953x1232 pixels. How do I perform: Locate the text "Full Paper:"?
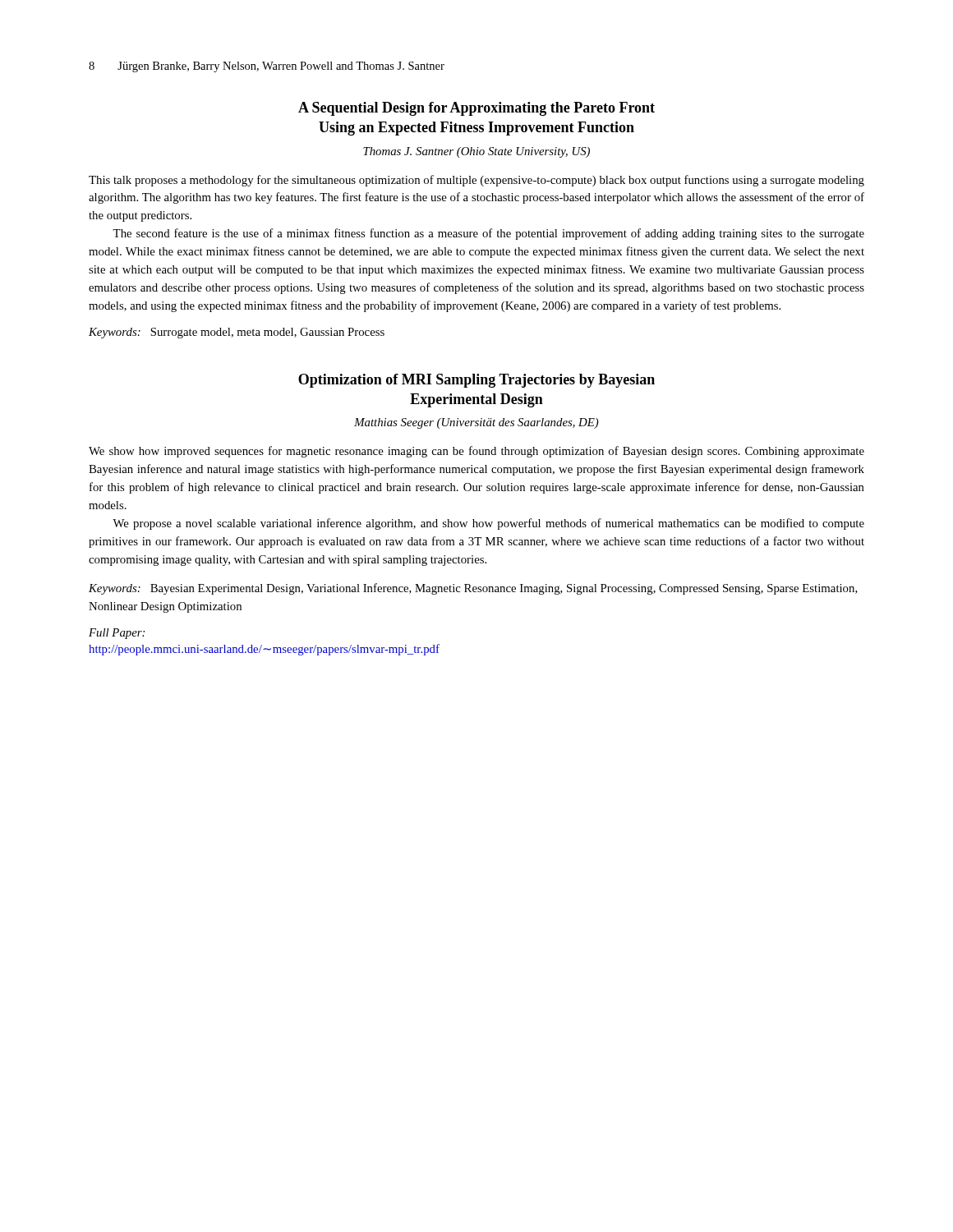click(117, 633)
